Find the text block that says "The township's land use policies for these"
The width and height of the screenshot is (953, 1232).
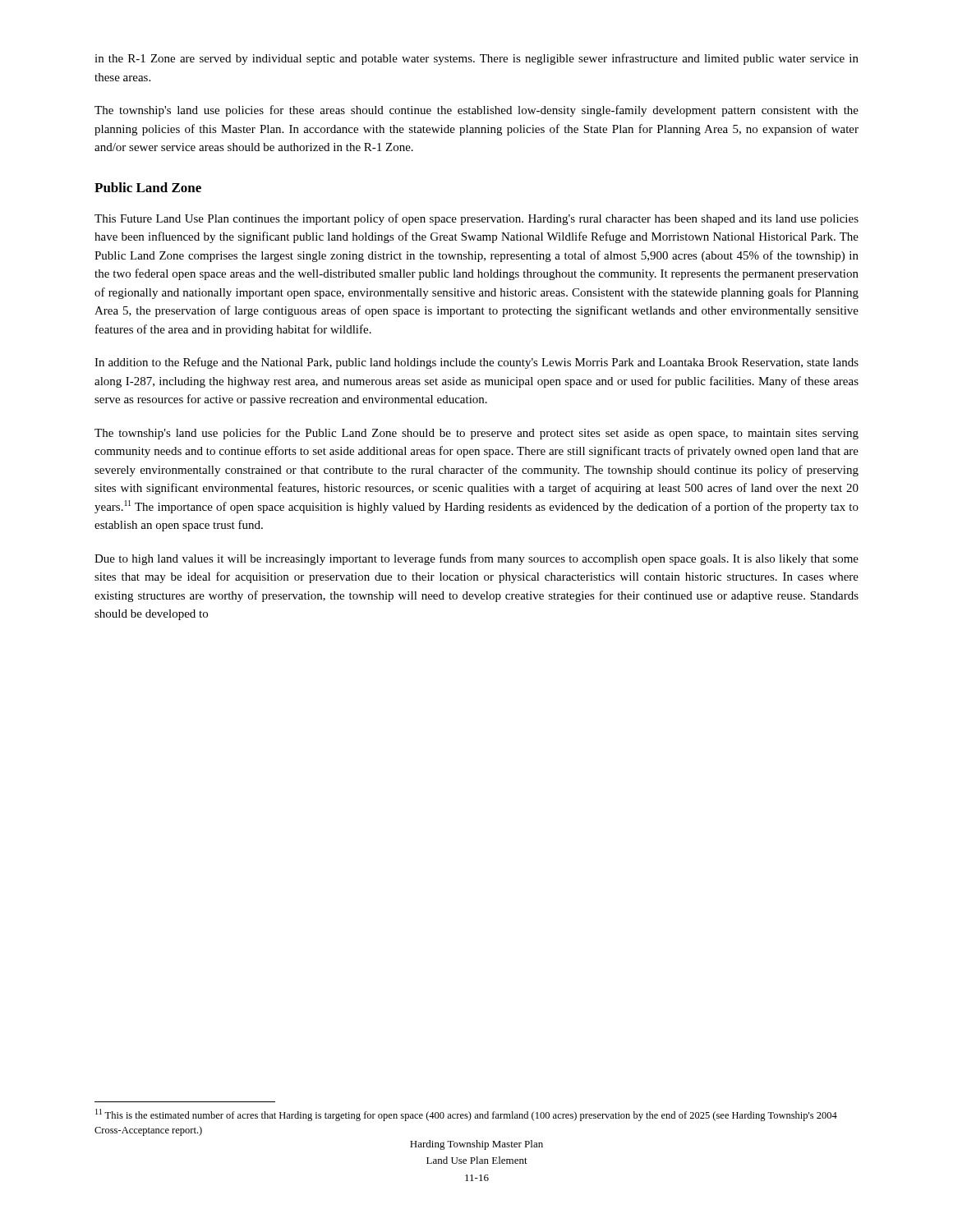point(476,129)
